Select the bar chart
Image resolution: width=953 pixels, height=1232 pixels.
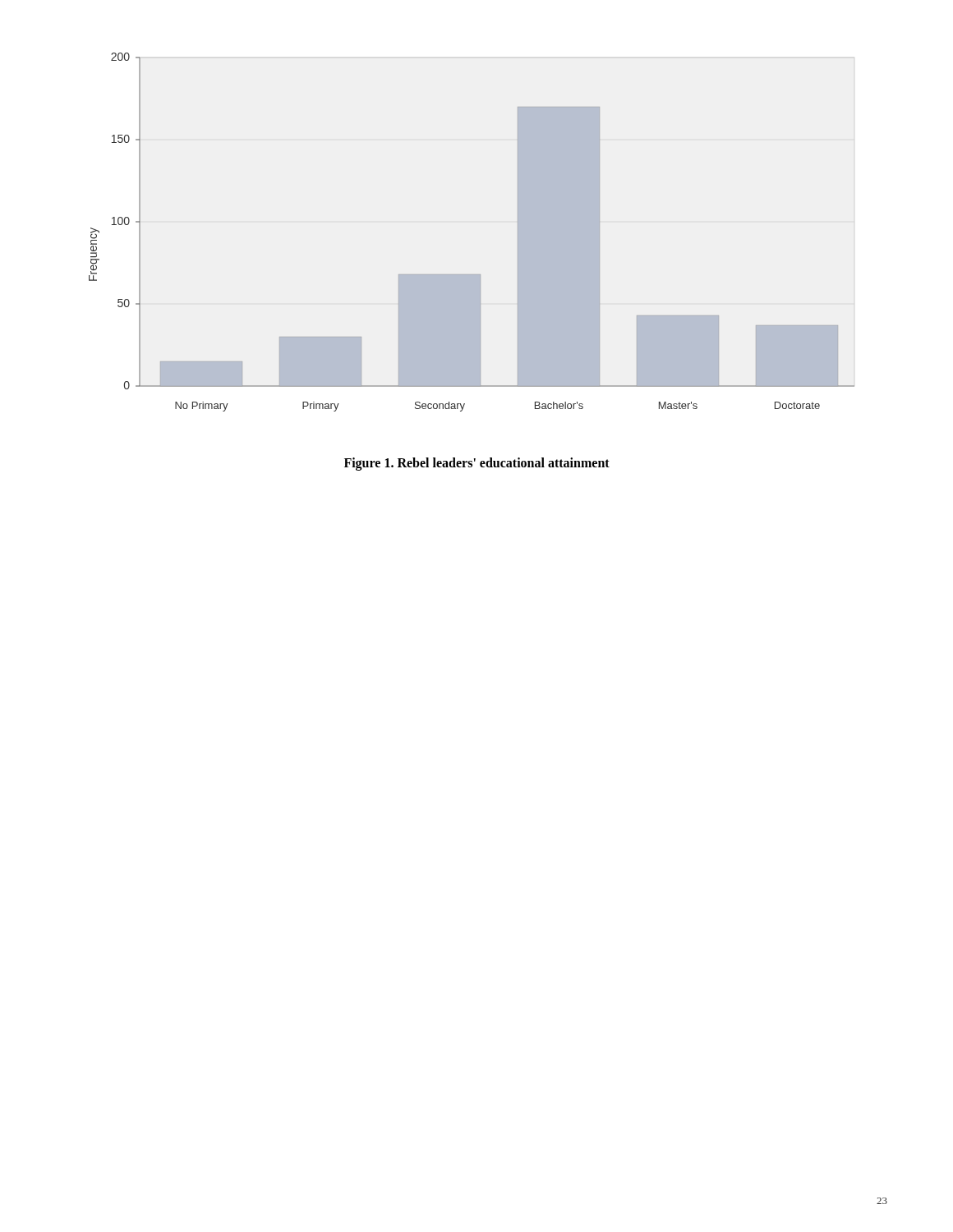point(476,246)
